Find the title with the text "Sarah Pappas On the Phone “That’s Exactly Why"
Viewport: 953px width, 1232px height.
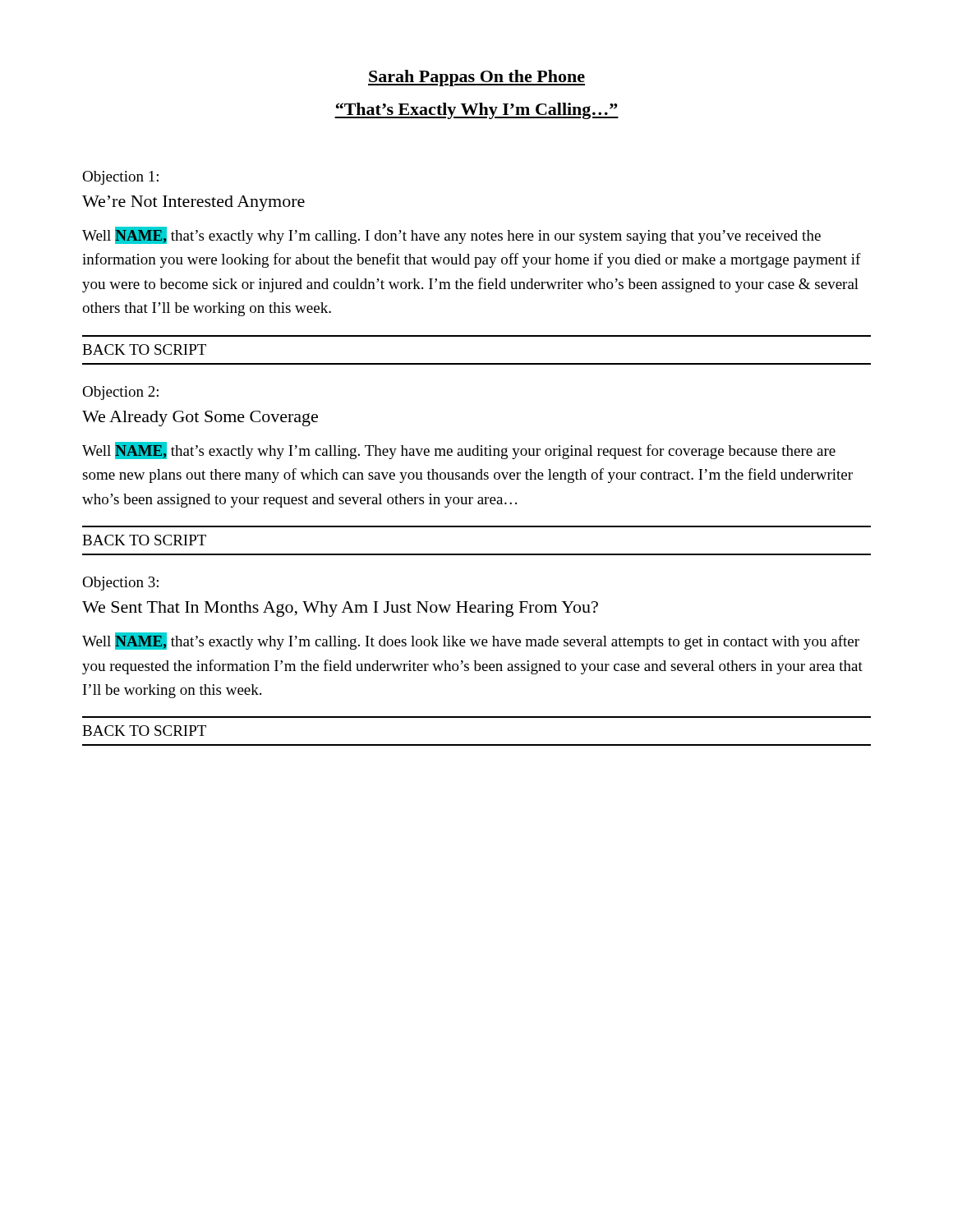[476, 93]
